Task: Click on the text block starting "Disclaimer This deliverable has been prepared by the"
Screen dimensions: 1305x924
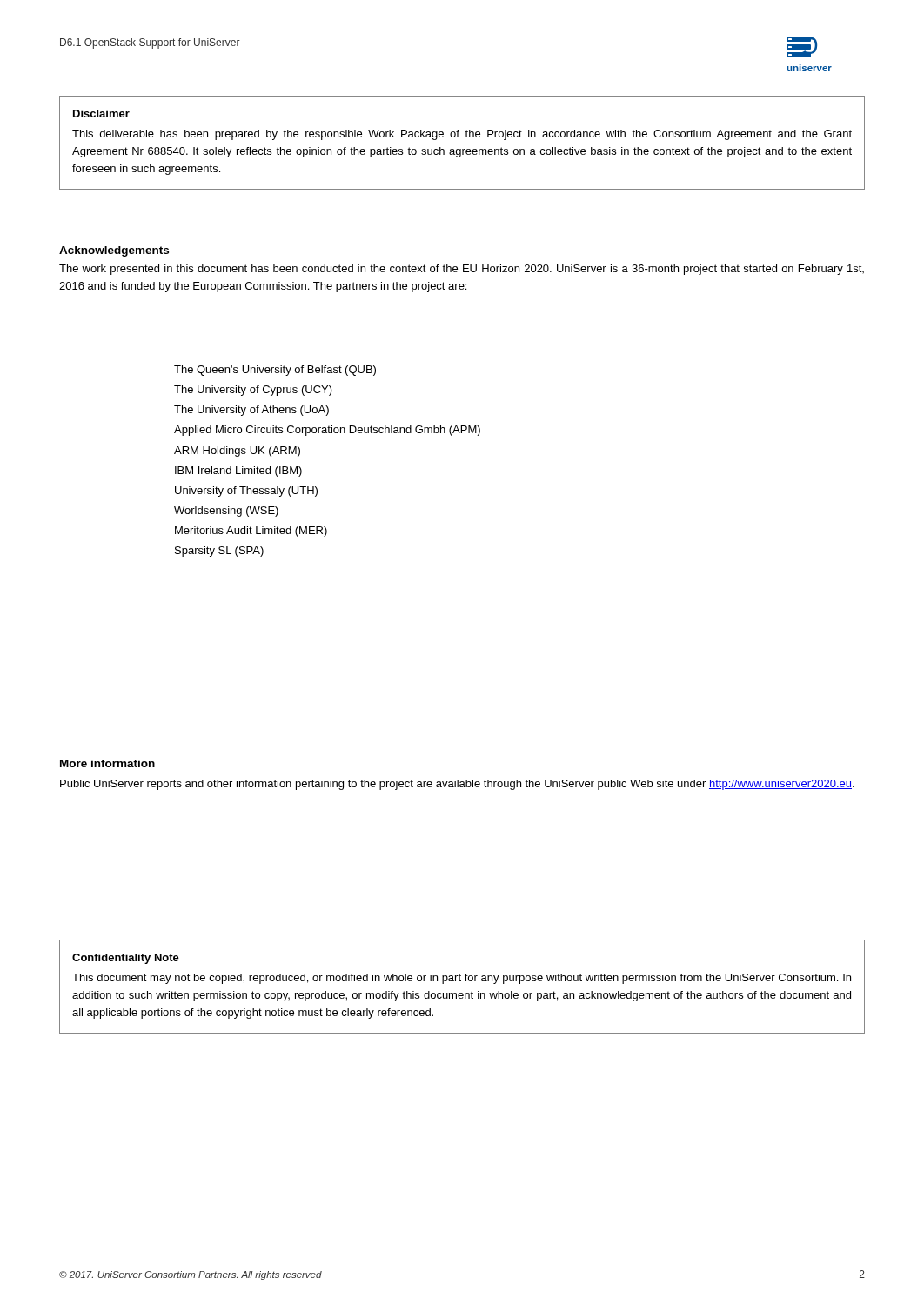Action: 462,140
